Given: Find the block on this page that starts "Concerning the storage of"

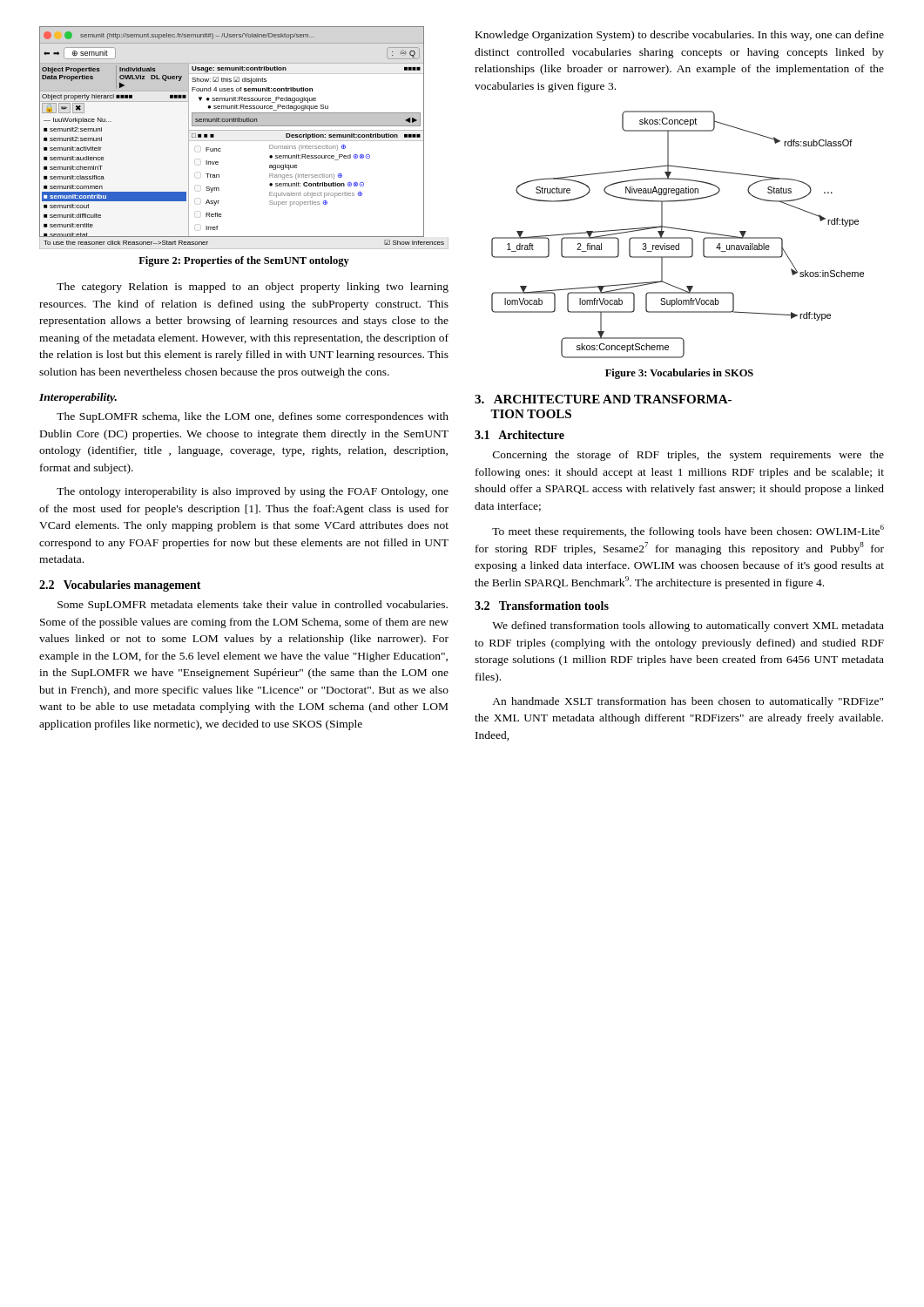Looking at the screenshot, I should [x=679, y=519].
